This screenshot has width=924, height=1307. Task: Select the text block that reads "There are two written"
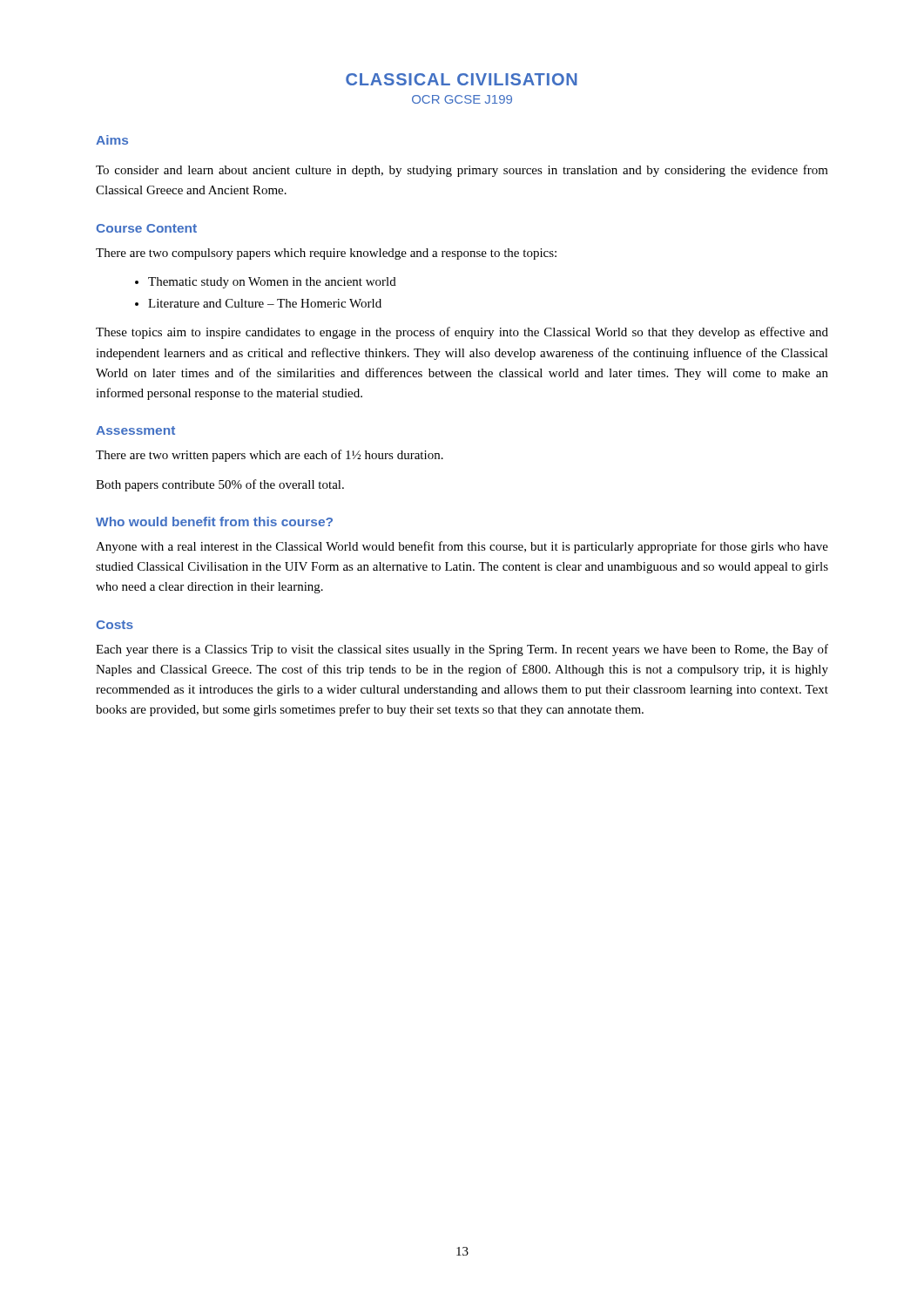tap(270, 455)
